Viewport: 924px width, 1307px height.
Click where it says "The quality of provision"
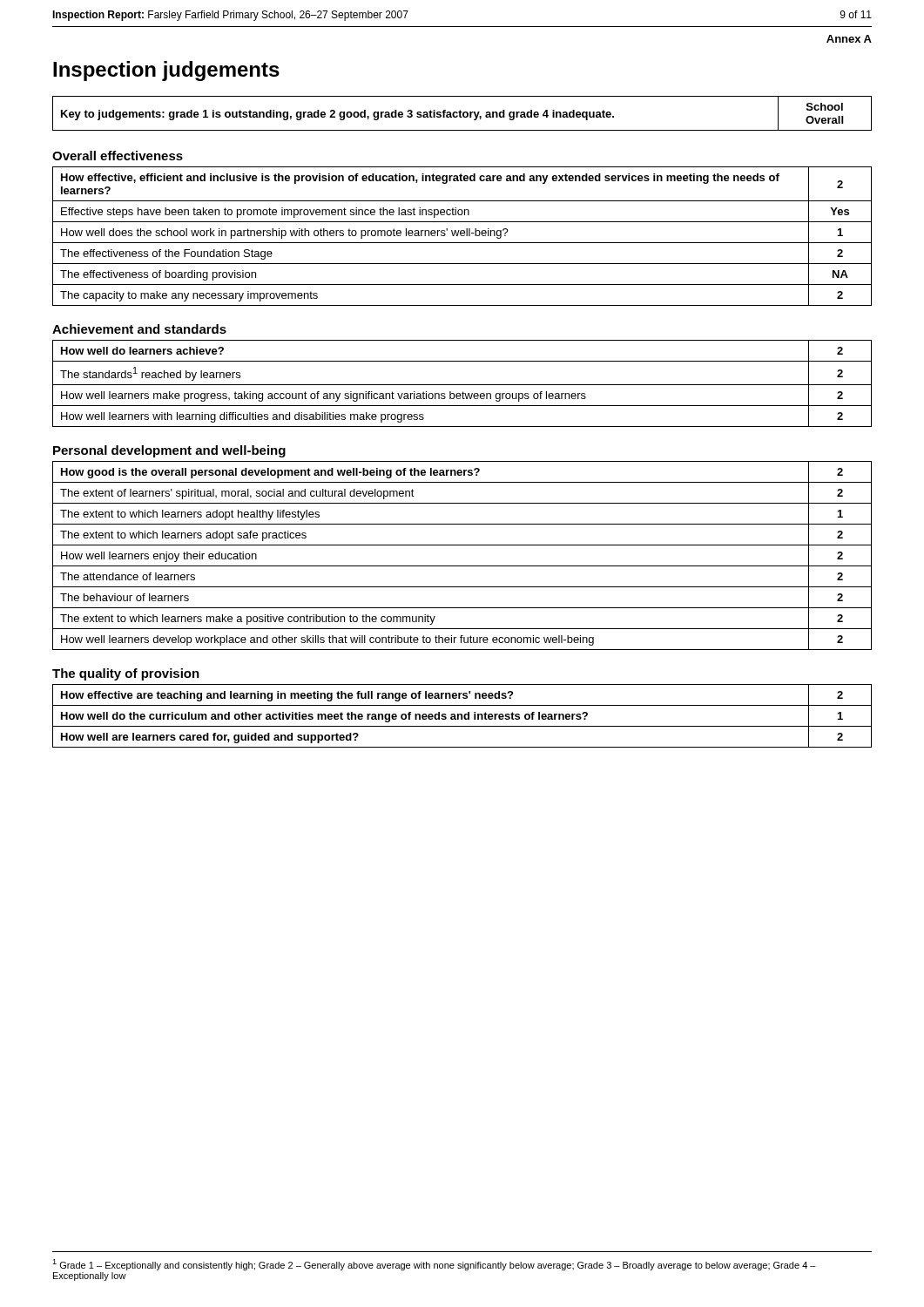pyautogui.click(x=462, y=673)
